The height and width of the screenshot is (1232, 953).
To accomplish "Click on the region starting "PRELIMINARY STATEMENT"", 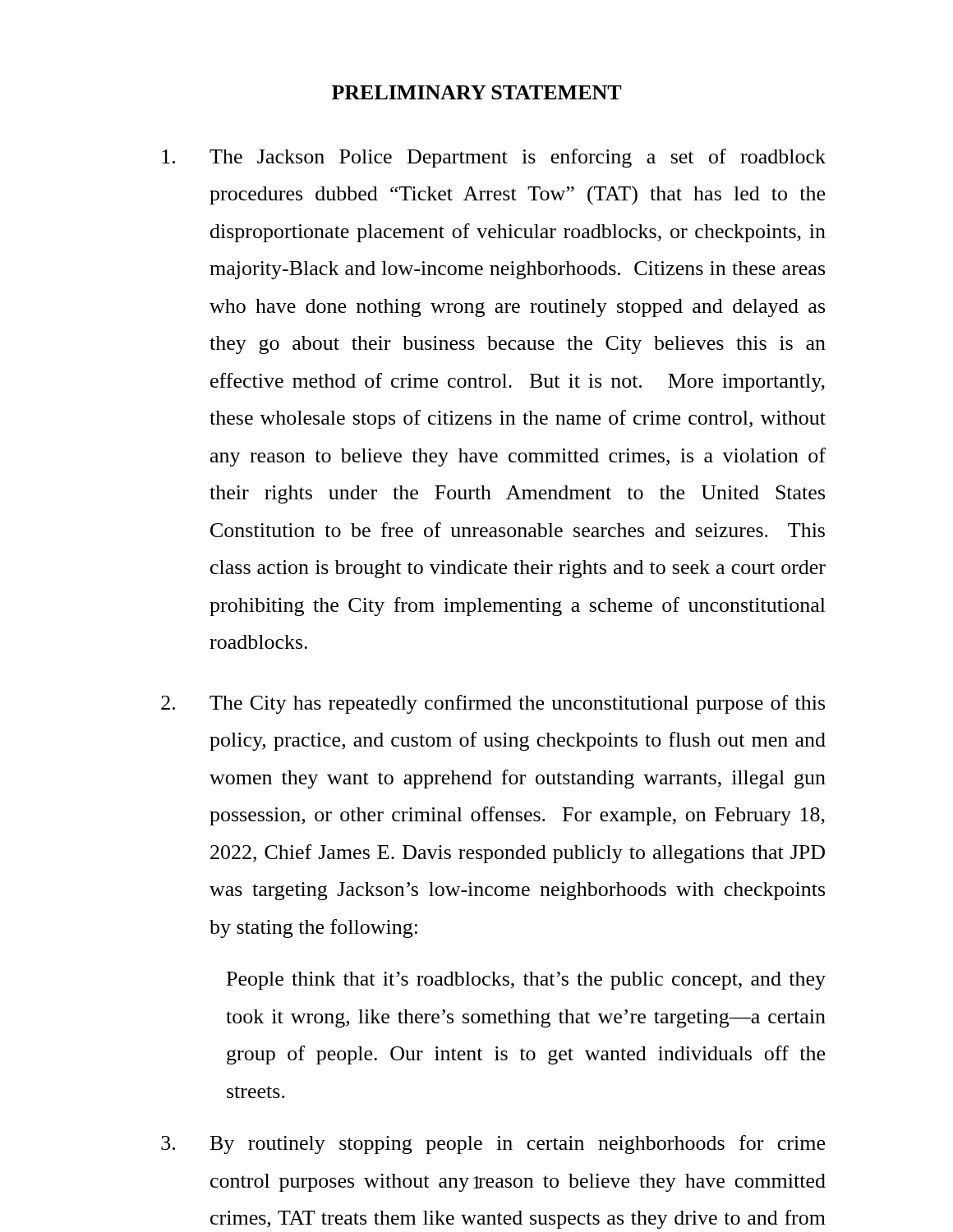I will (x=476, y=92).
